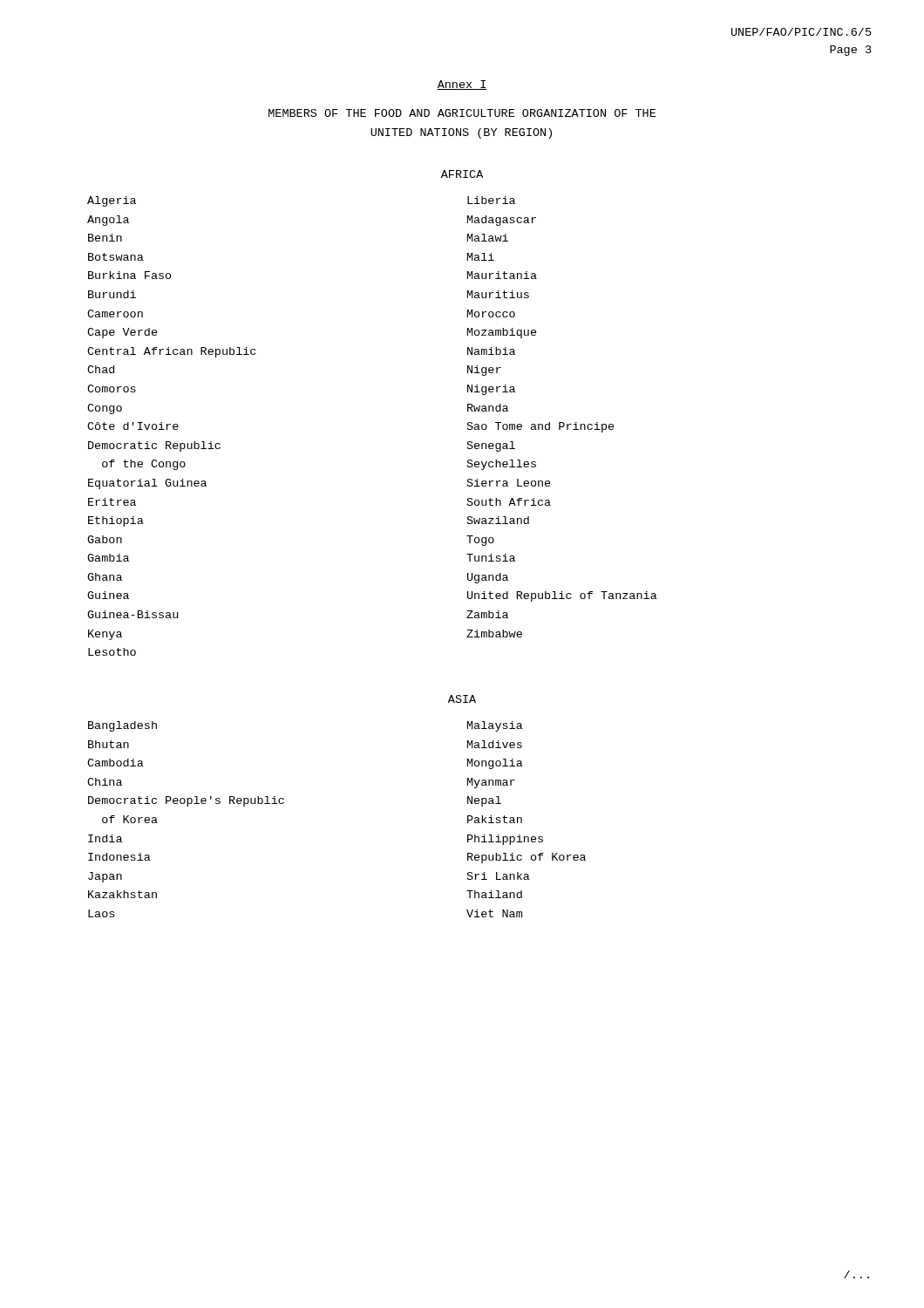Find the title that reads "MEMBERS OF THE FOOD AND AGRICULTURE"
Image resolution: width=924 pixels, height=1308 pixels.
click(462, 123)
